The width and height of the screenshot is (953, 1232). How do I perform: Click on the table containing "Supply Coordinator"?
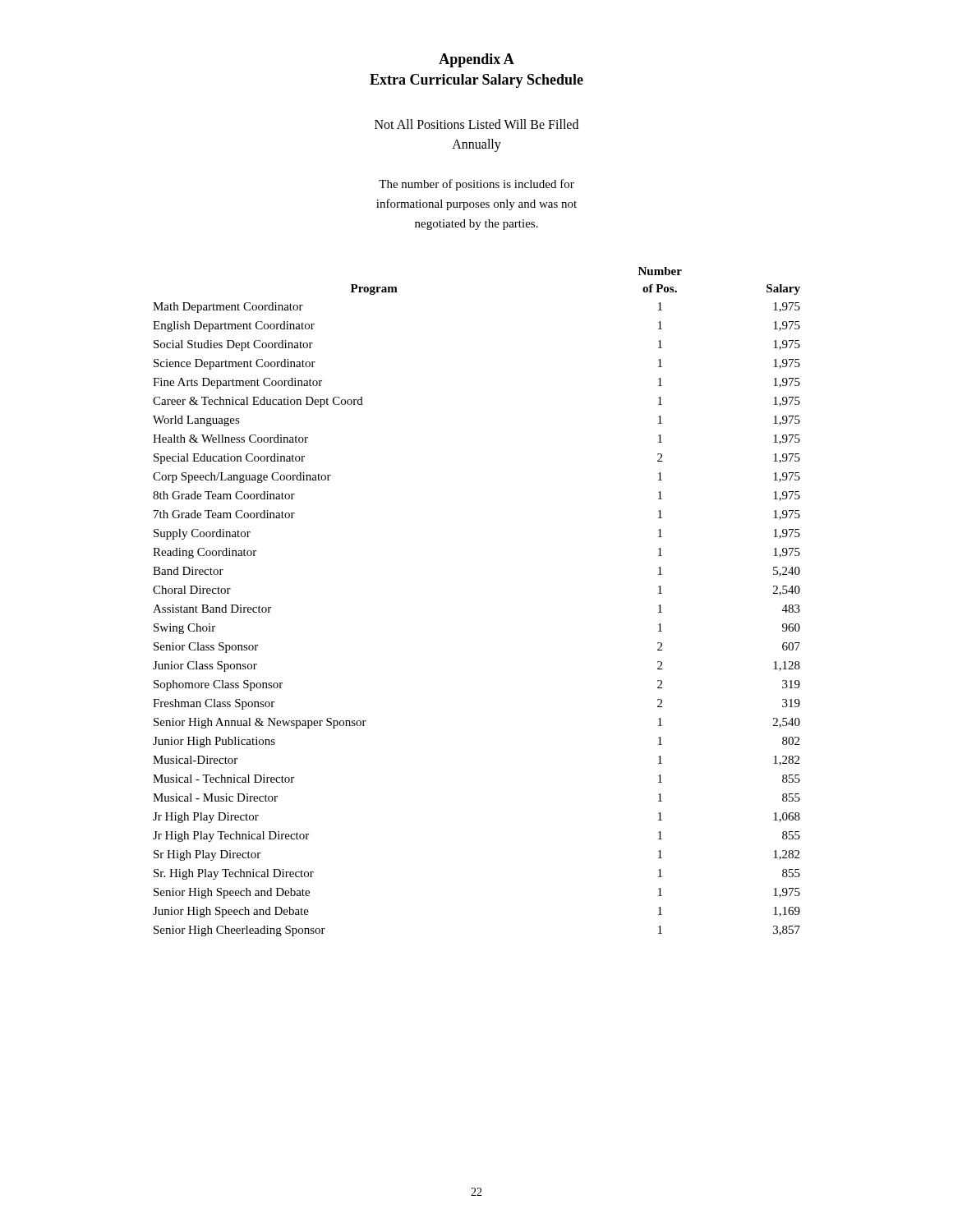[x=476, y=602]
